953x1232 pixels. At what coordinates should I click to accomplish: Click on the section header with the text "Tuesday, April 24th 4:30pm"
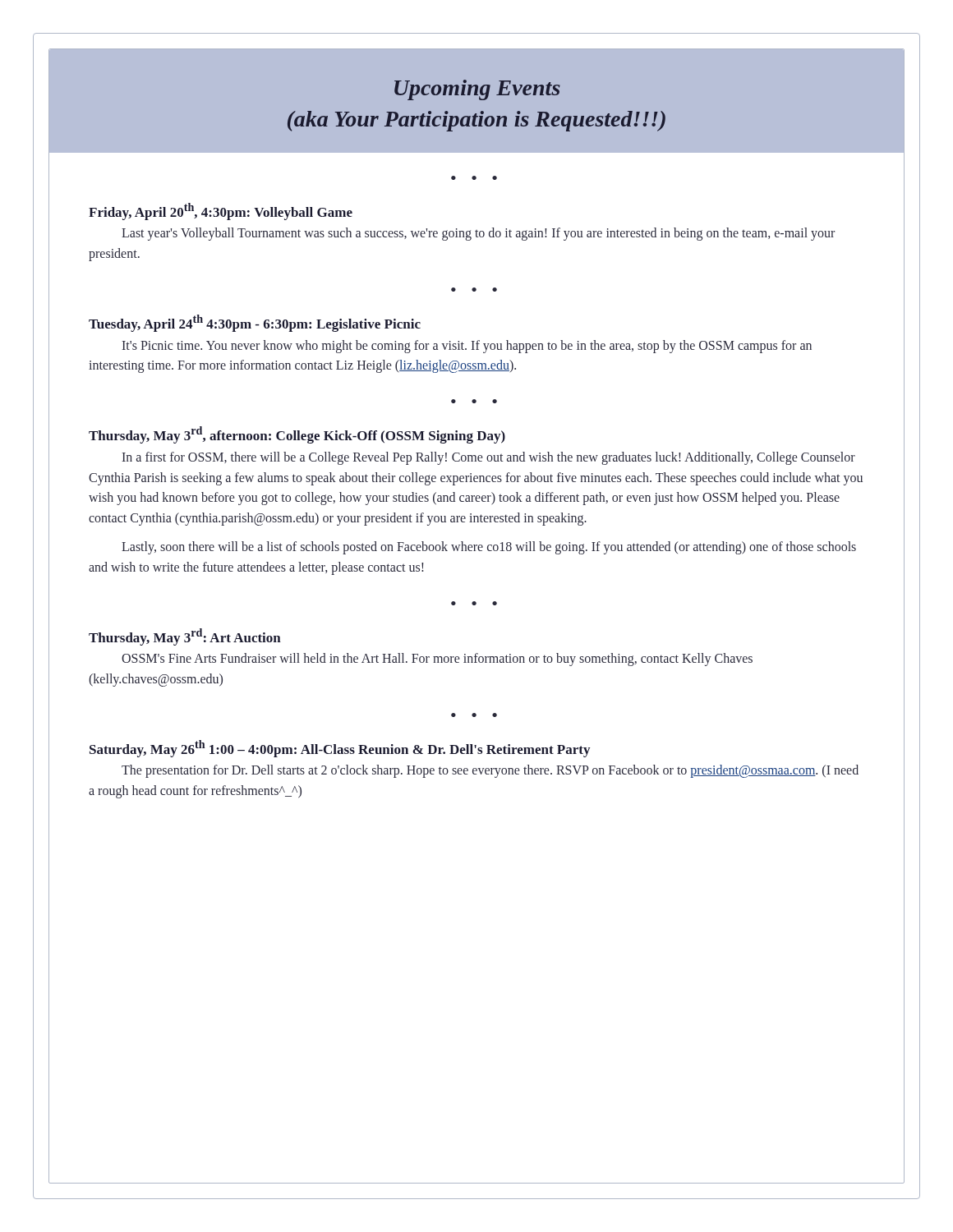coord(255,322)
